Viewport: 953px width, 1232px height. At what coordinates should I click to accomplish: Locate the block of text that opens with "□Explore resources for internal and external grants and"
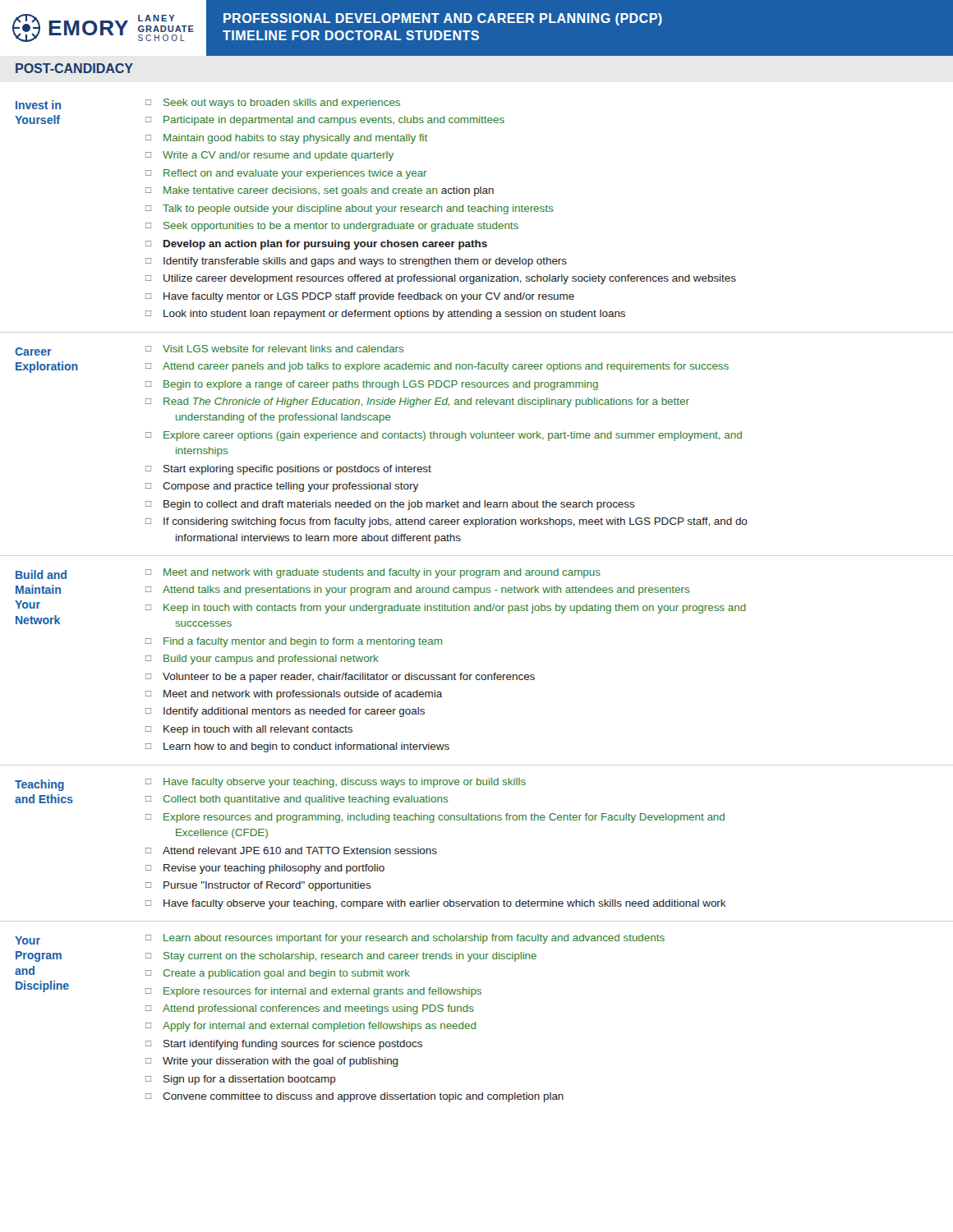pyautogui.click(x=314, y=991)
